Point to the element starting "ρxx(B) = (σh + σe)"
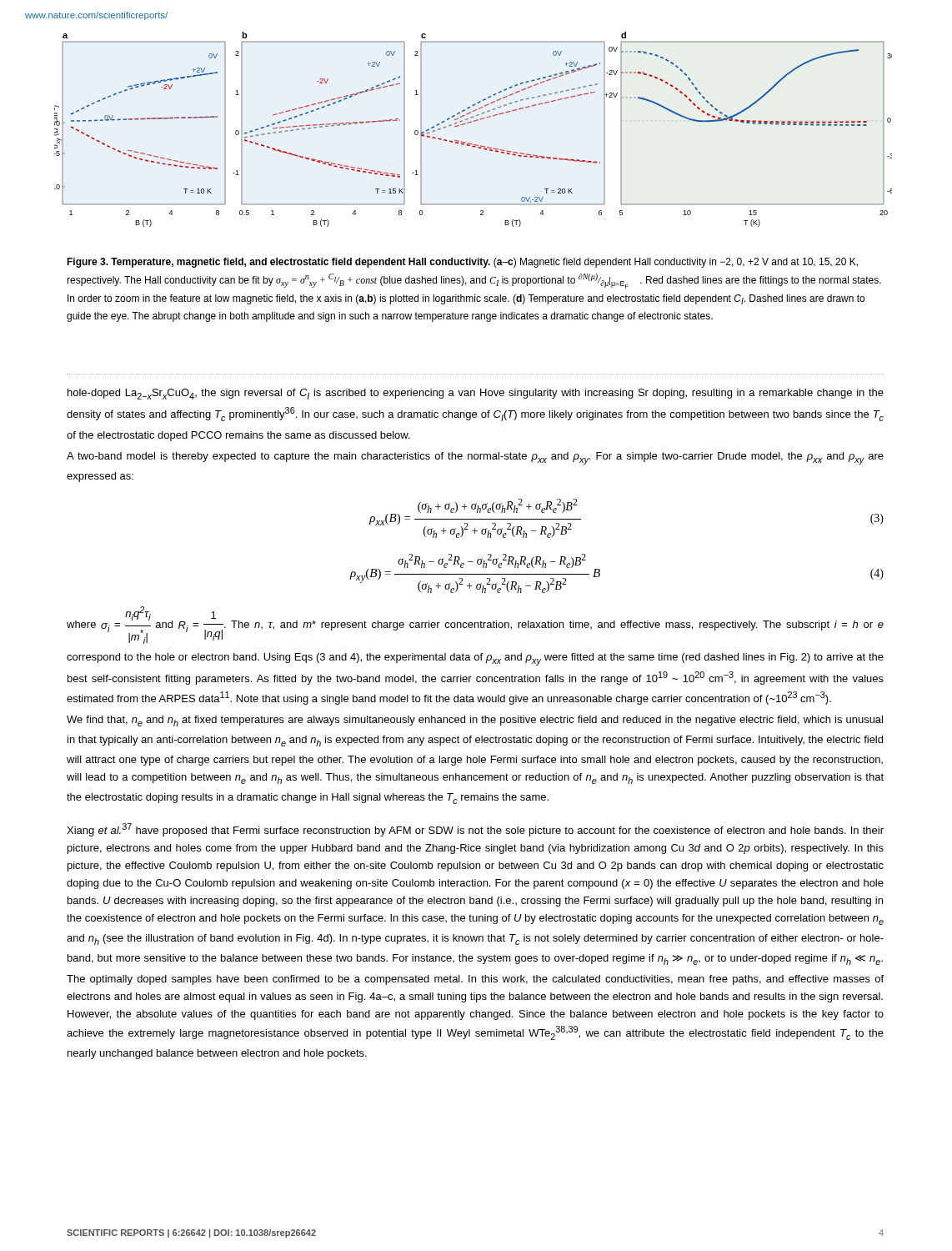The width and height of the screenshot is (952, 1251). click(497, 519)
